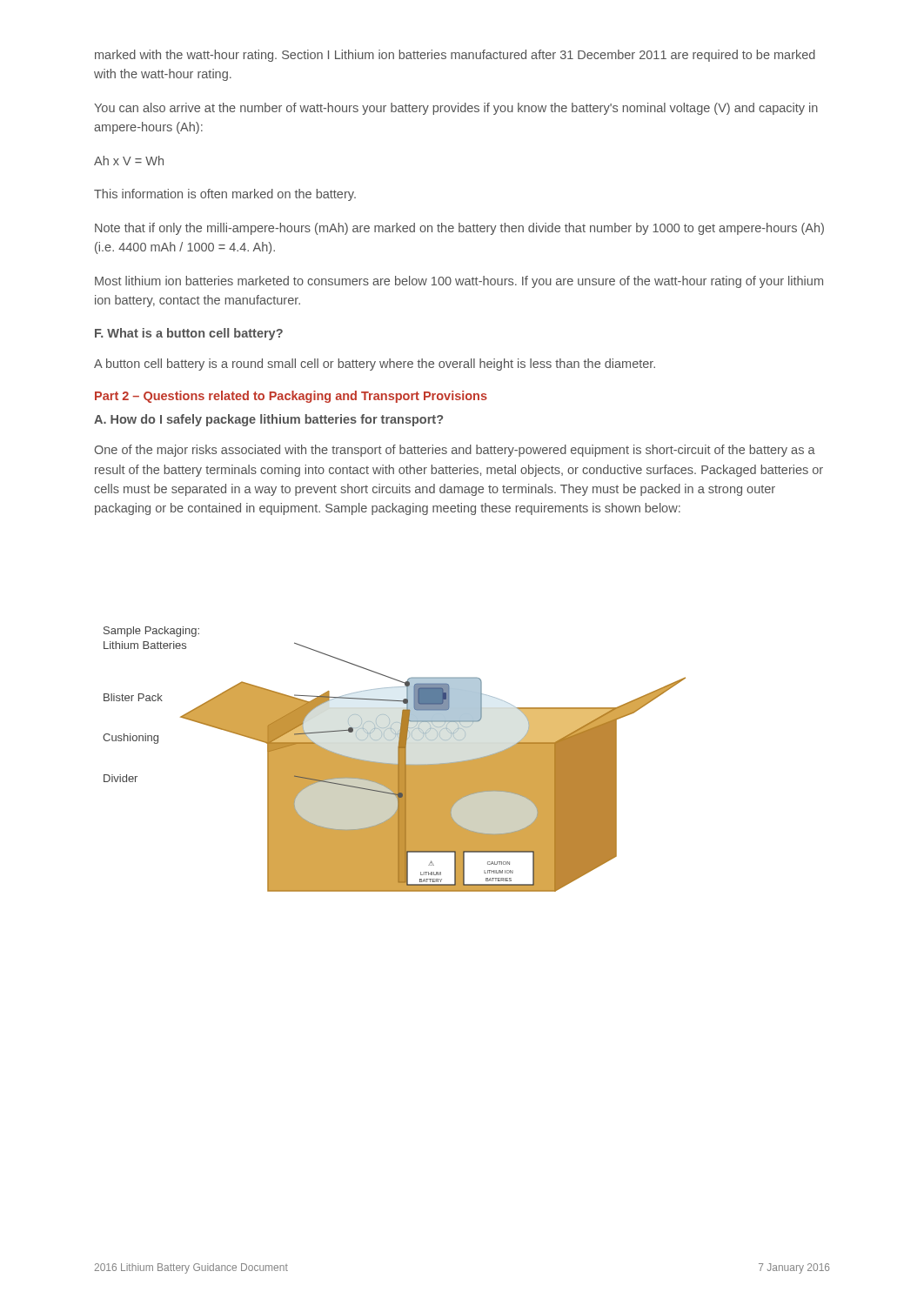Select the illustration

[462, 730]
